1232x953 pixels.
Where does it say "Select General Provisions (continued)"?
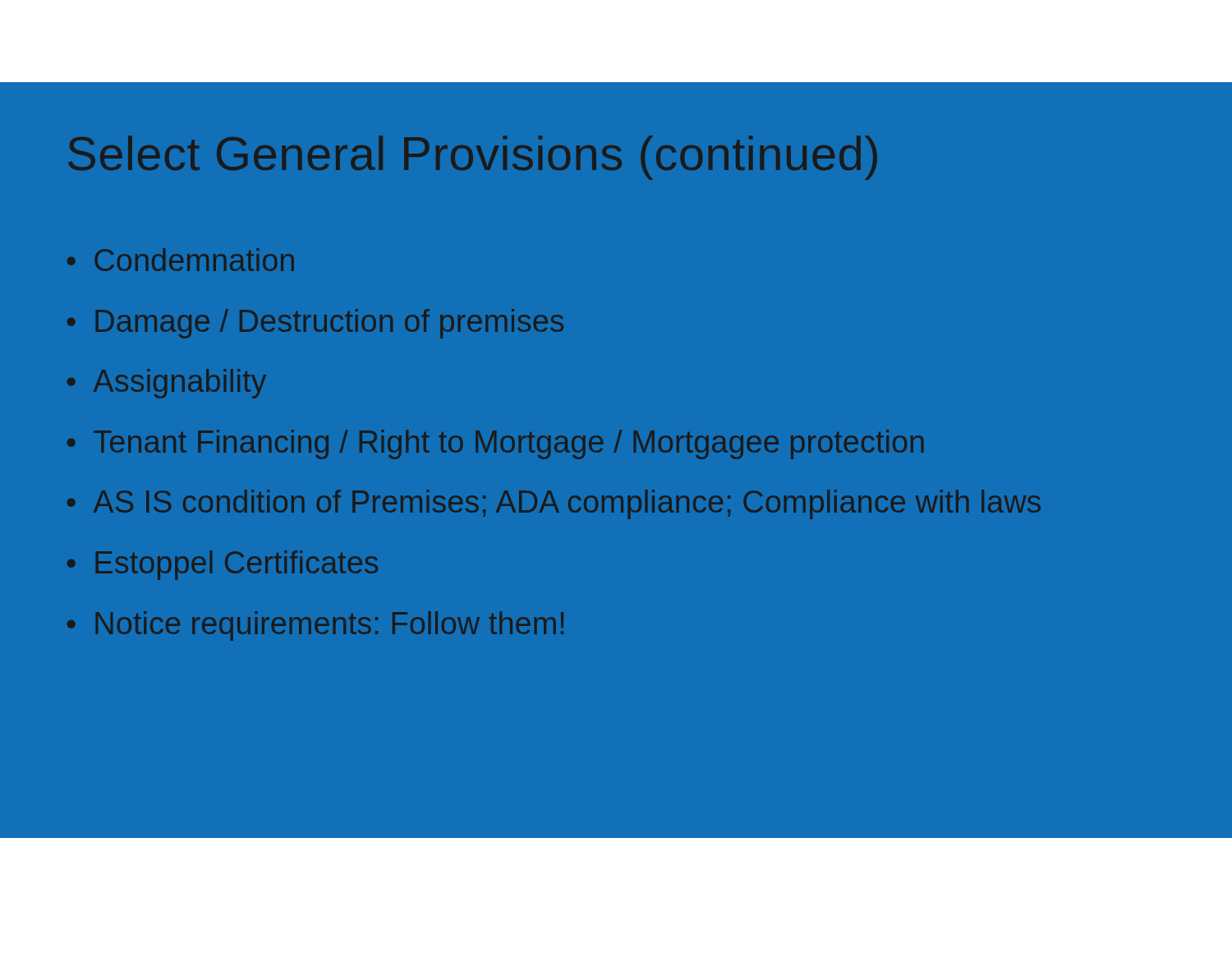(473, 154)
